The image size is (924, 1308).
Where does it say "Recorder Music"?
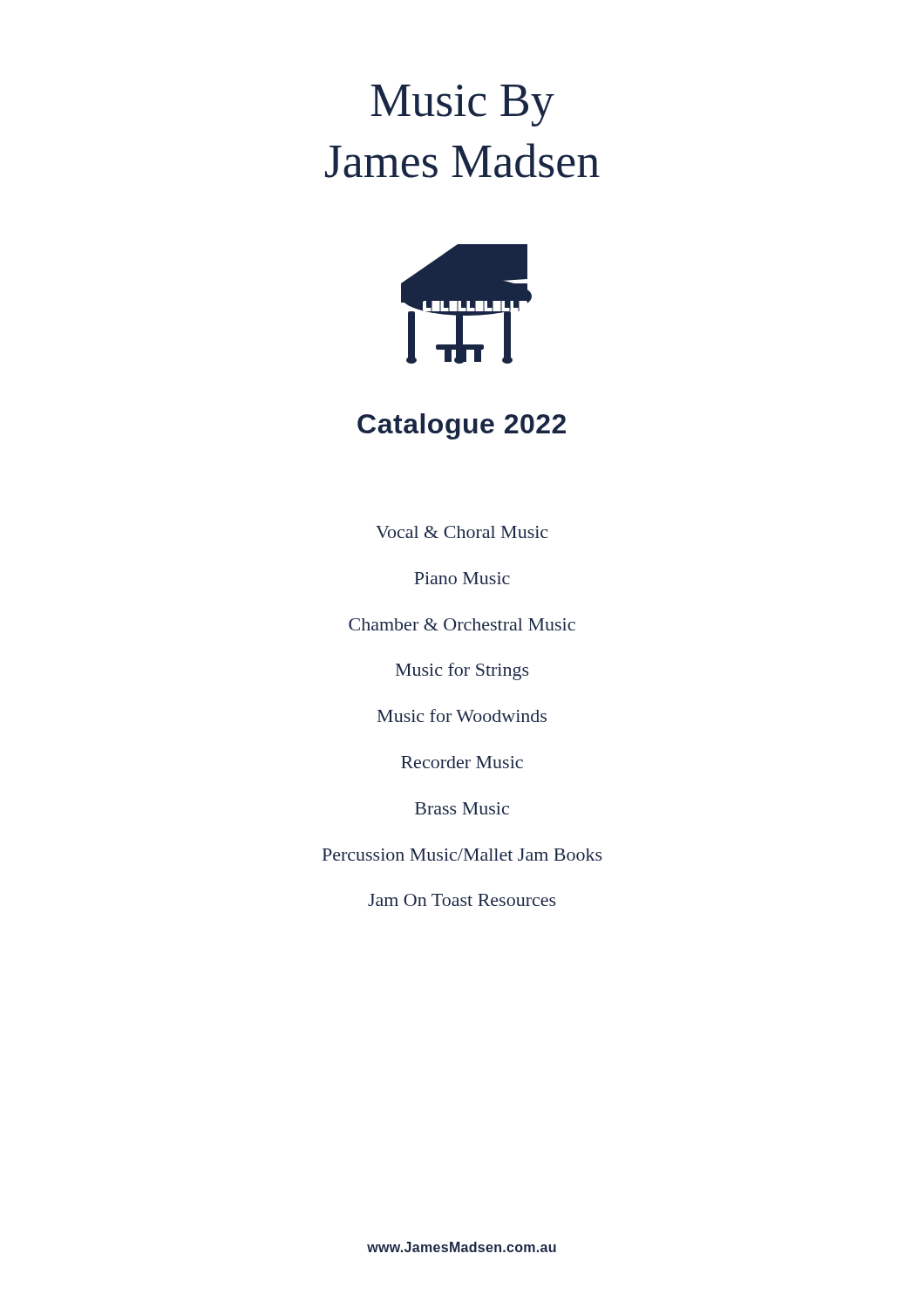(462, 762)
